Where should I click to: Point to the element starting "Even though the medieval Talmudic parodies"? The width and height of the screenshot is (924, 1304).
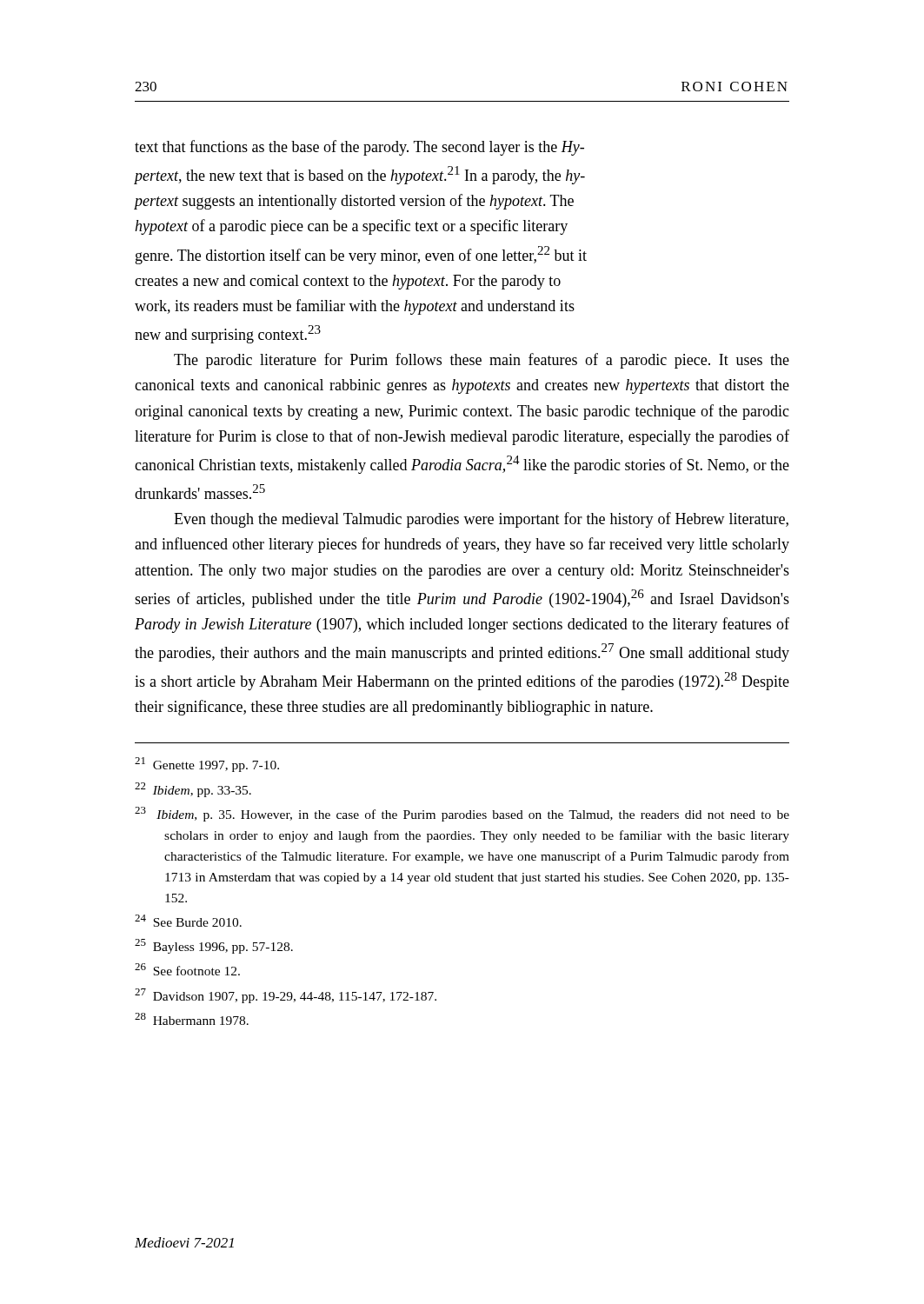[x=462, y=614]
